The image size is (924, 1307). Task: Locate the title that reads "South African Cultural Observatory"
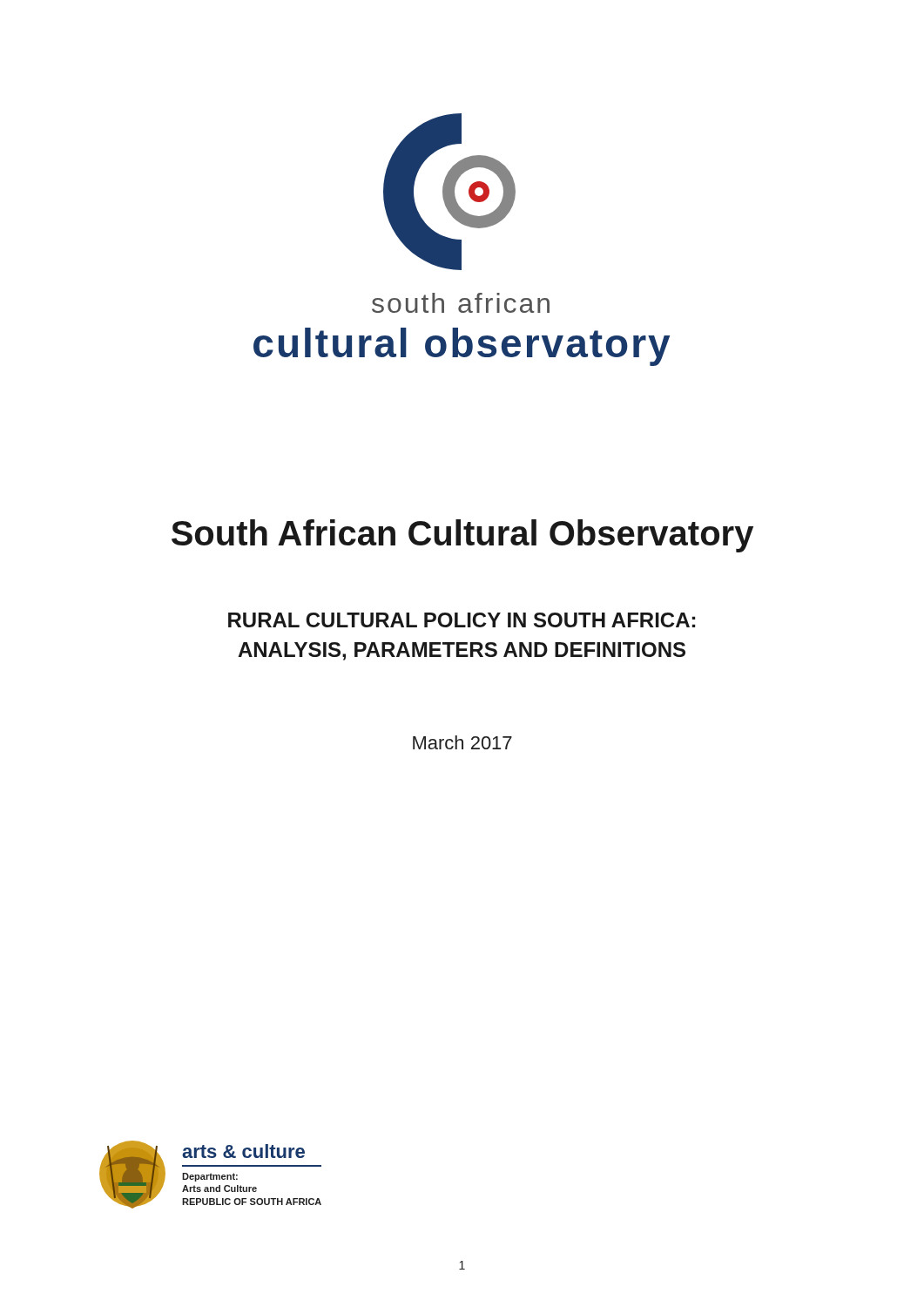pyautogui.click(x=462, y=534)
